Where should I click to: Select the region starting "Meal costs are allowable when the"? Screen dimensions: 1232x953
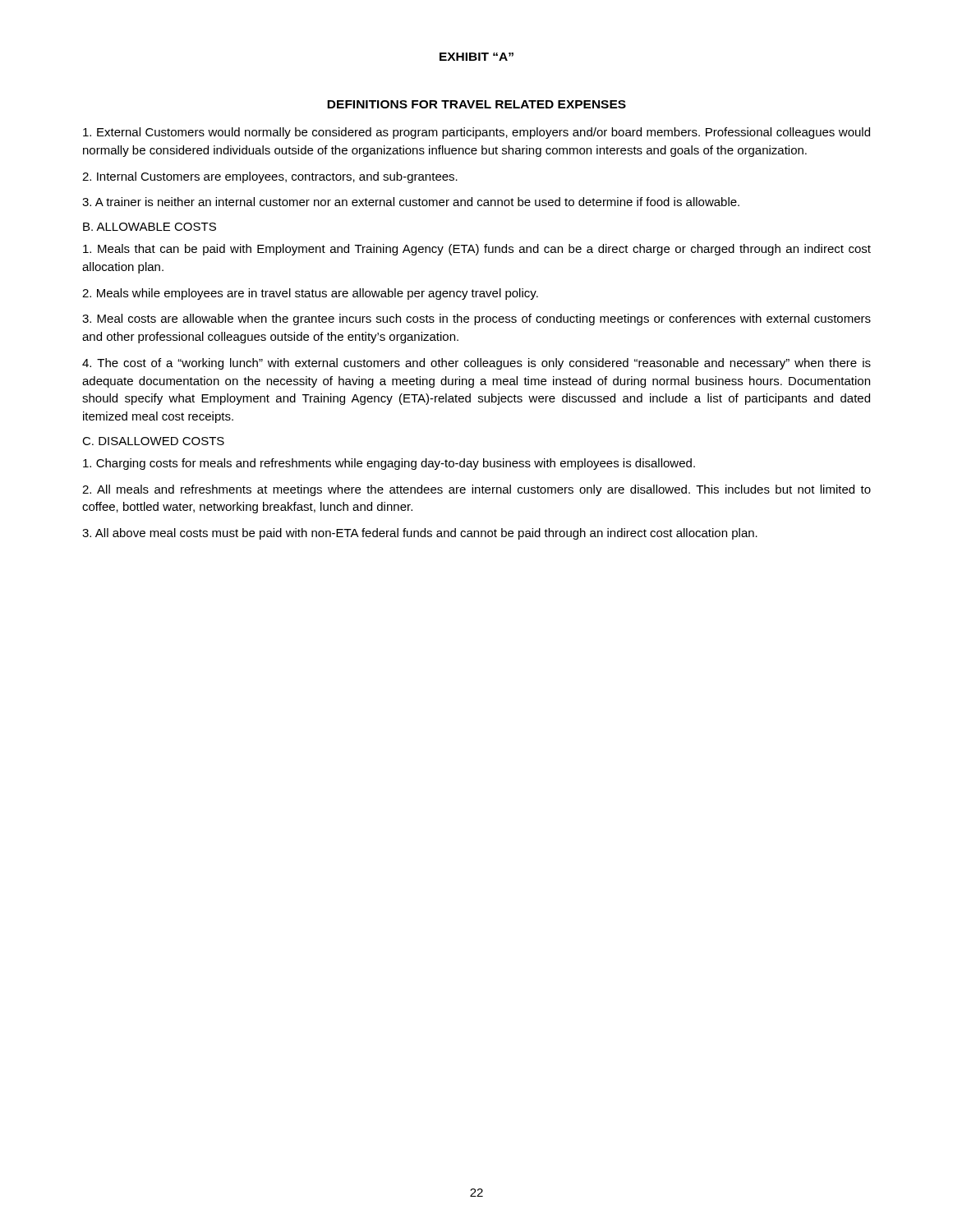click(476, 327)
